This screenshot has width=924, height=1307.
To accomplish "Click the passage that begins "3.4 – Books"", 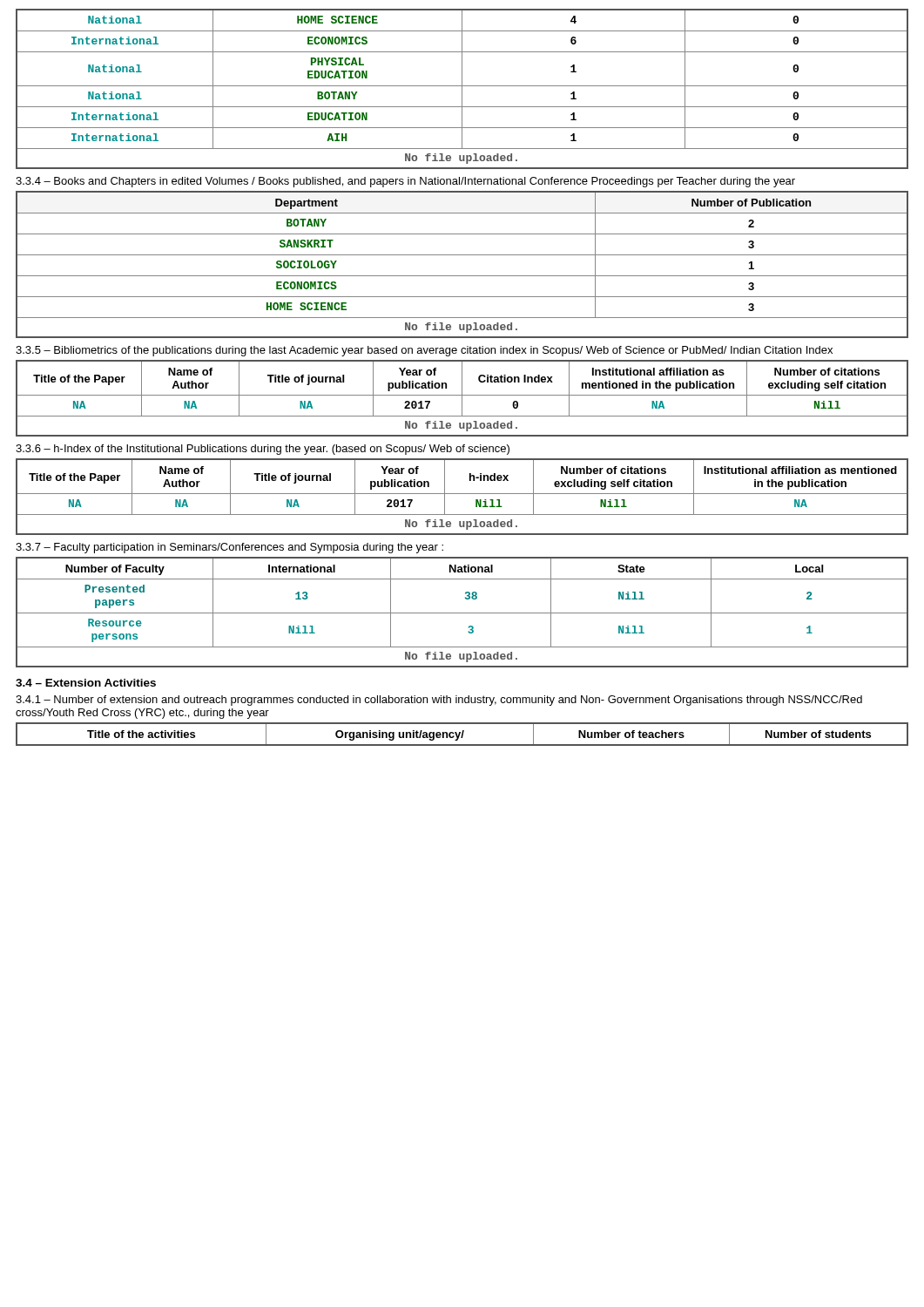I will point(405,181).
